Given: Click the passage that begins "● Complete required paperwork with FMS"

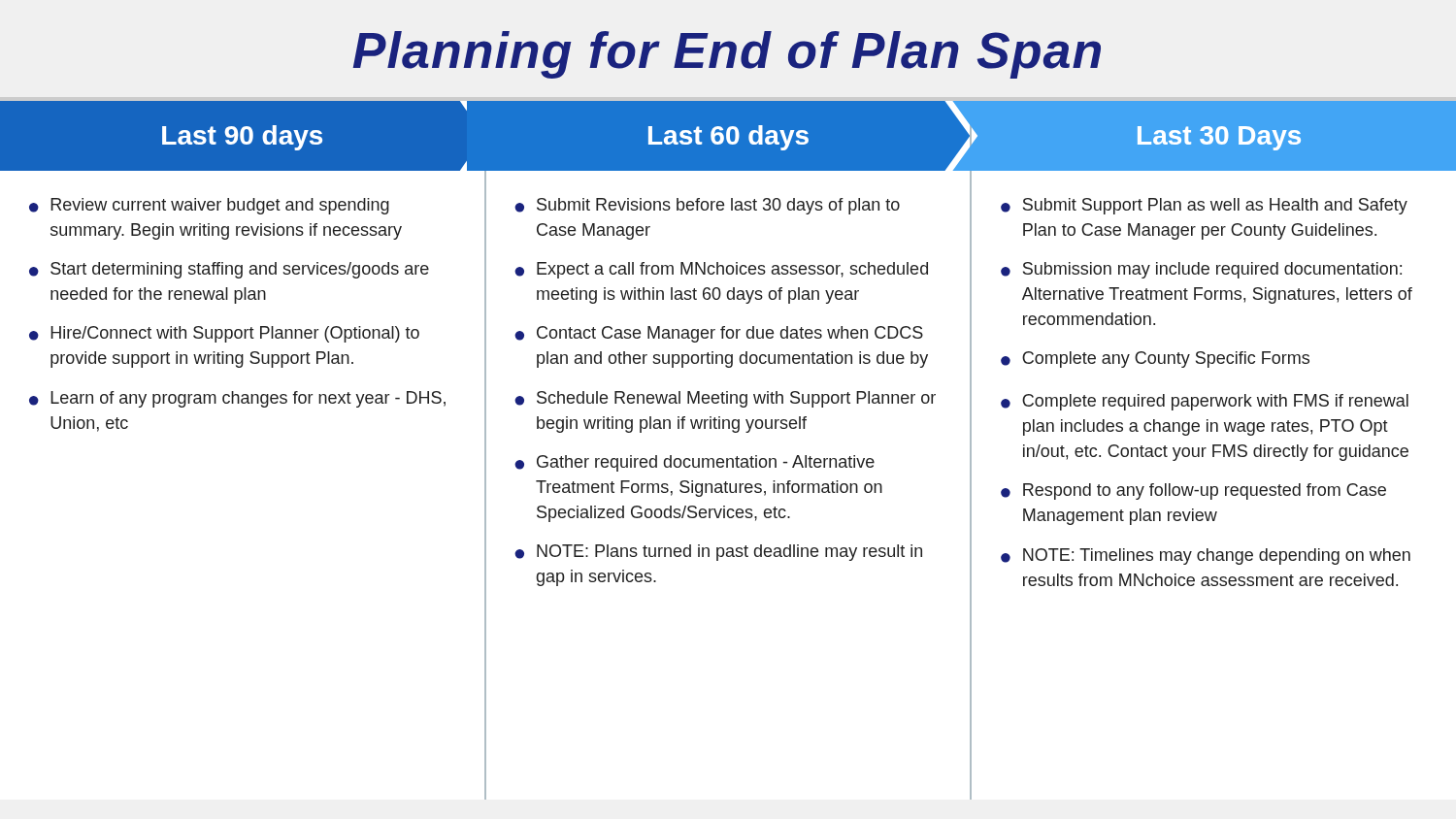Looking at the screenshot, I should pyautogui.click(x=1214, y=426).
